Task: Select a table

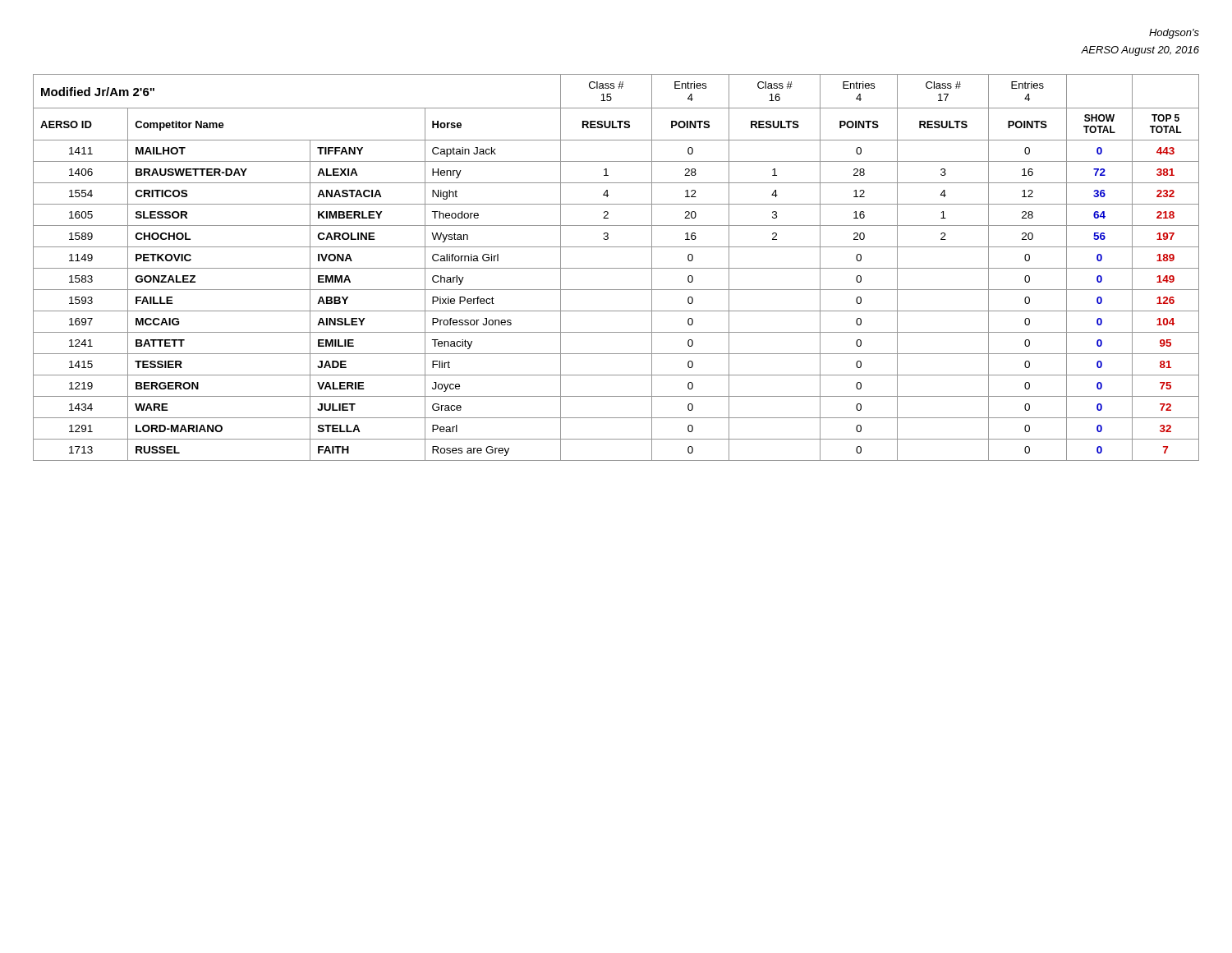Action: coord(616,267)
